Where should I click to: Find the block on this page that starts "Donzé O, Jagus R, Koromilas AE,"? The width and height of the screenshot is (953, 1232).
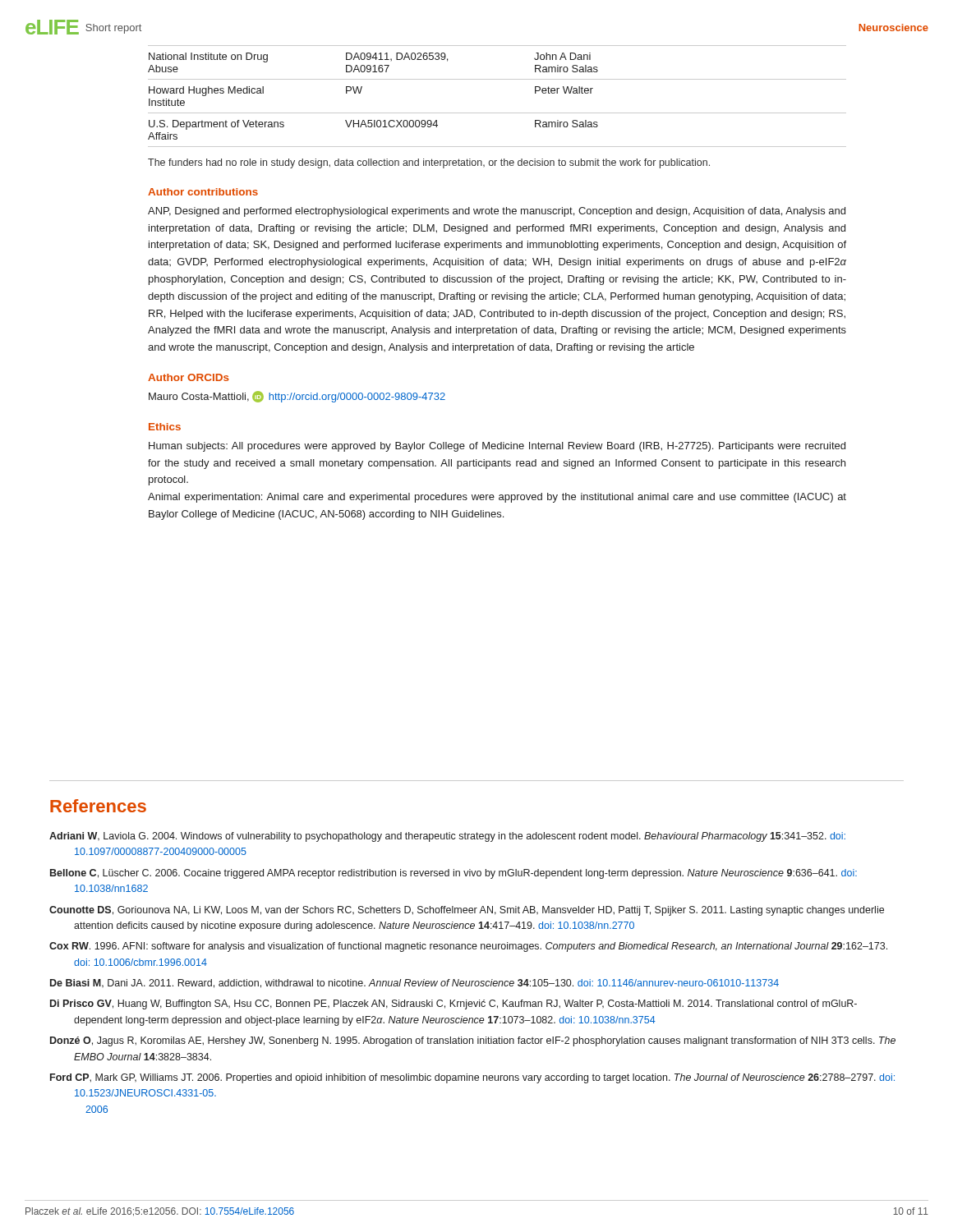[473, 1049]
